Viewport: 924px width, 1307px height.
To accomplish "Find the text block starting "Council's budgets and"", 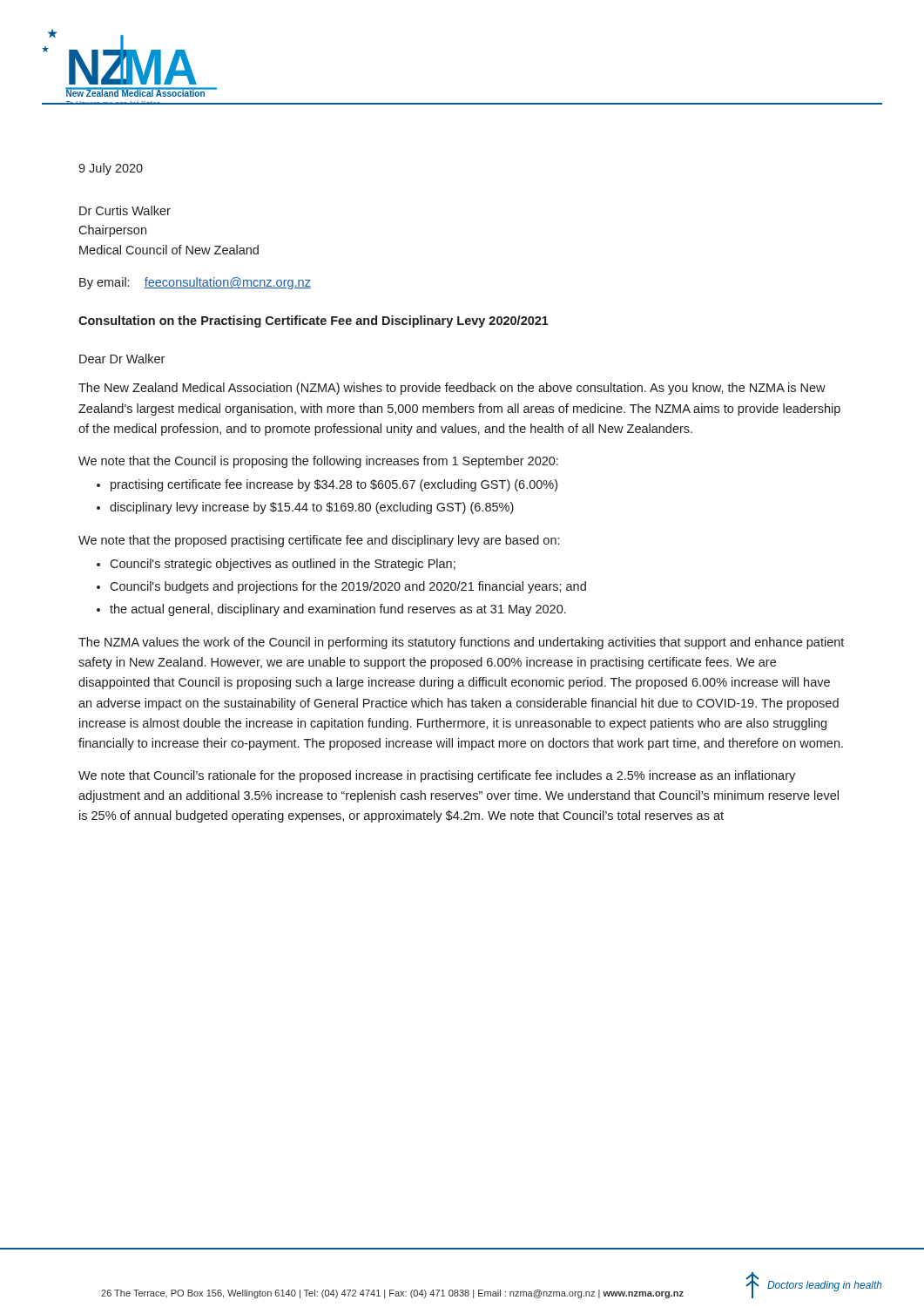I will (x=348, y=587).
